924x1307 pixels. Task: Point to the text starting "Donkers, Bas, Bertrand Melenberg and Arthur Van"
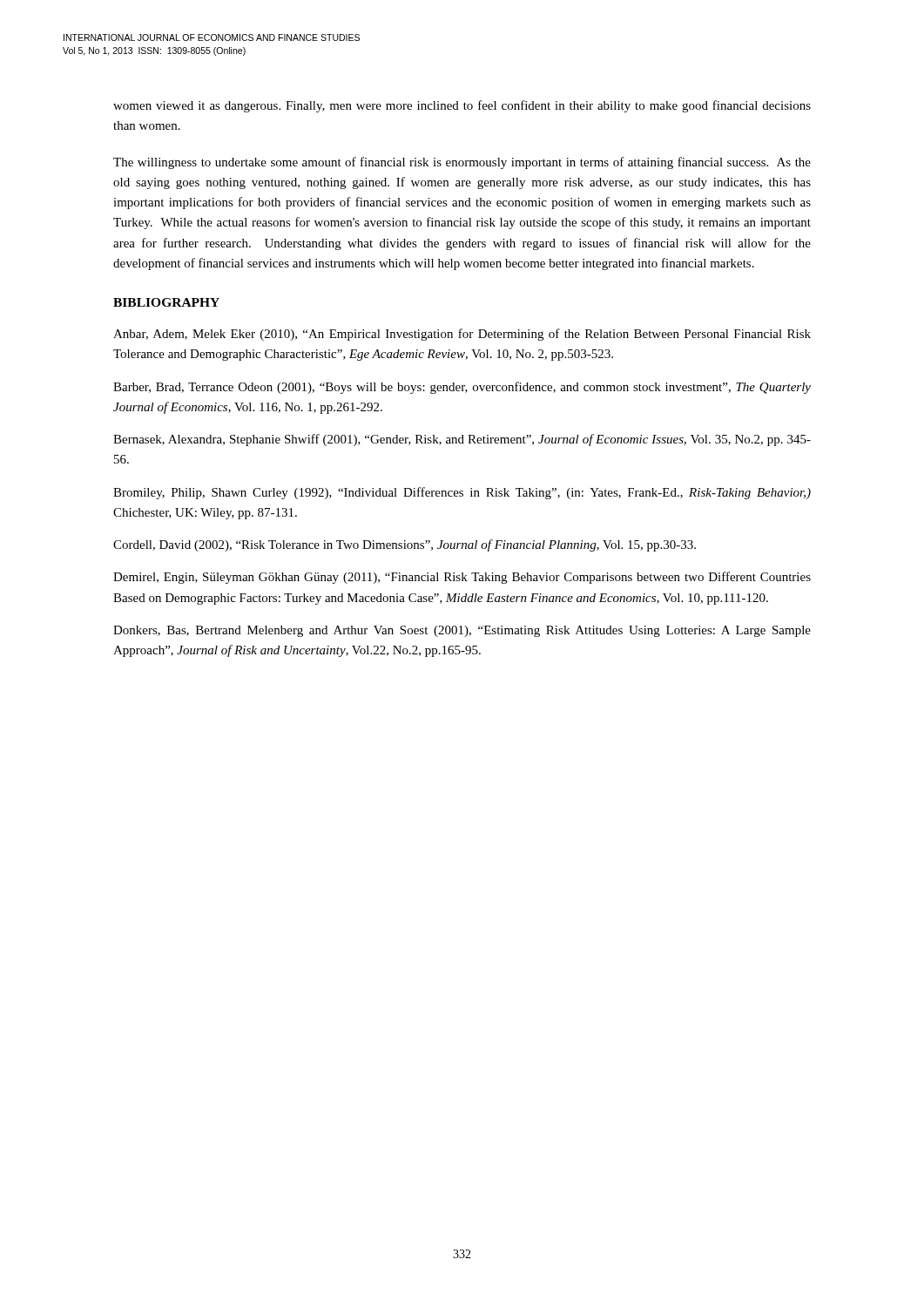(462, 640)
